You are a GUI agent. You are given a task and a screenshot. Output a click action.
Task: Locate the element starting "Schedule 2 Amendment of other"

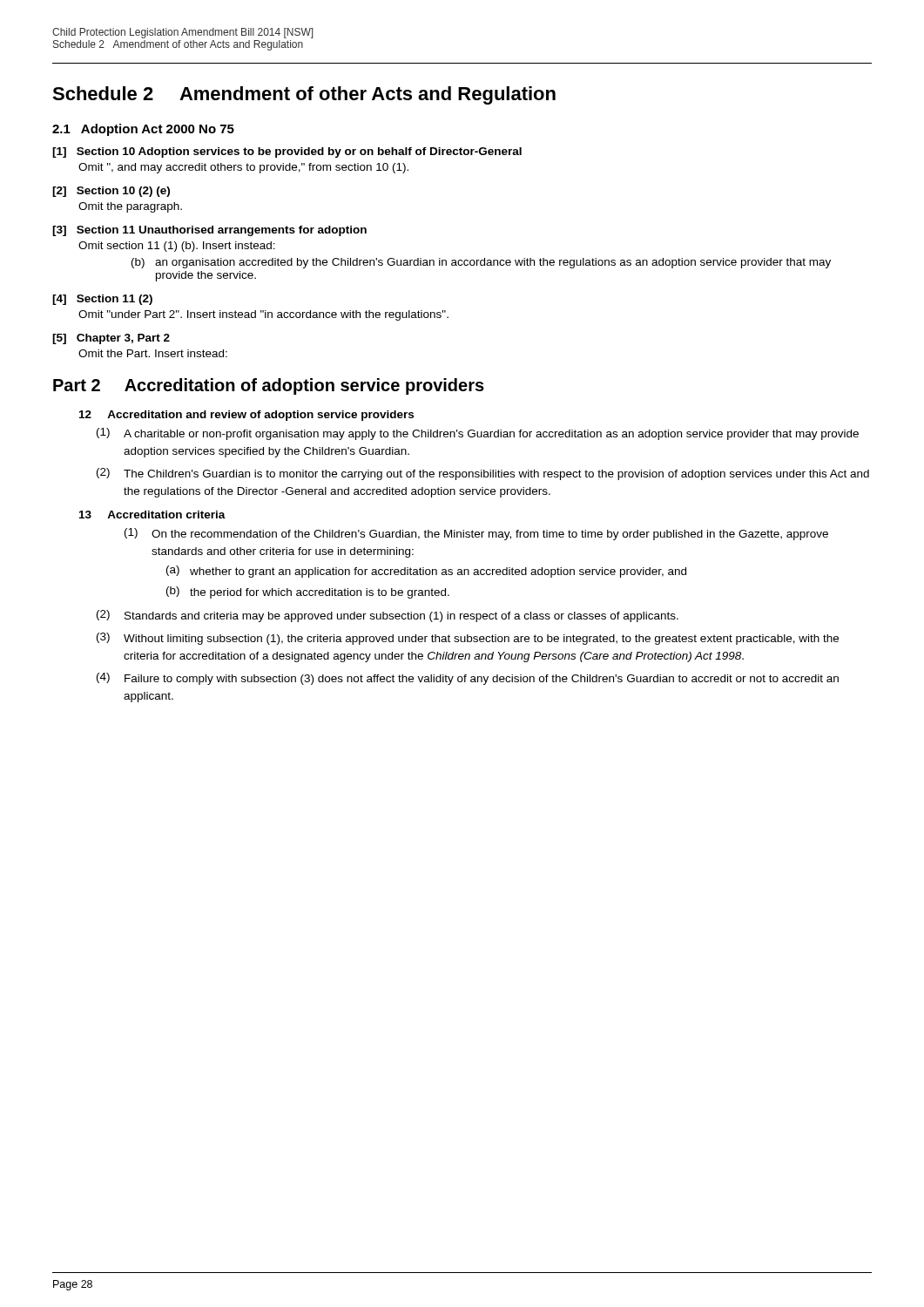tap(304, 94)
